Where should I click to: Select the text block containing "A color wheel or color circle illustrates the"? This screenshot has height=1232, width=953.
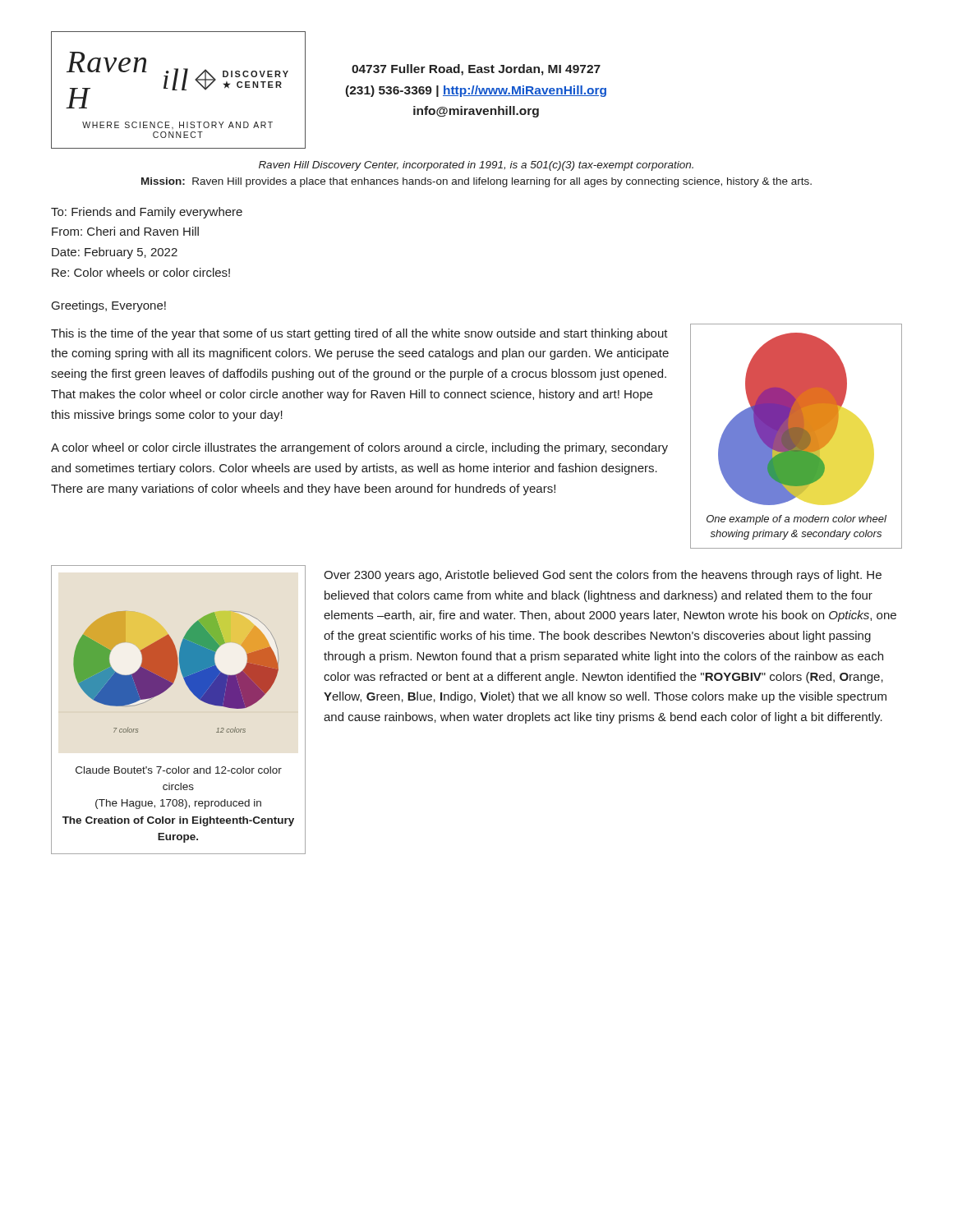click(x=359, y=468)
